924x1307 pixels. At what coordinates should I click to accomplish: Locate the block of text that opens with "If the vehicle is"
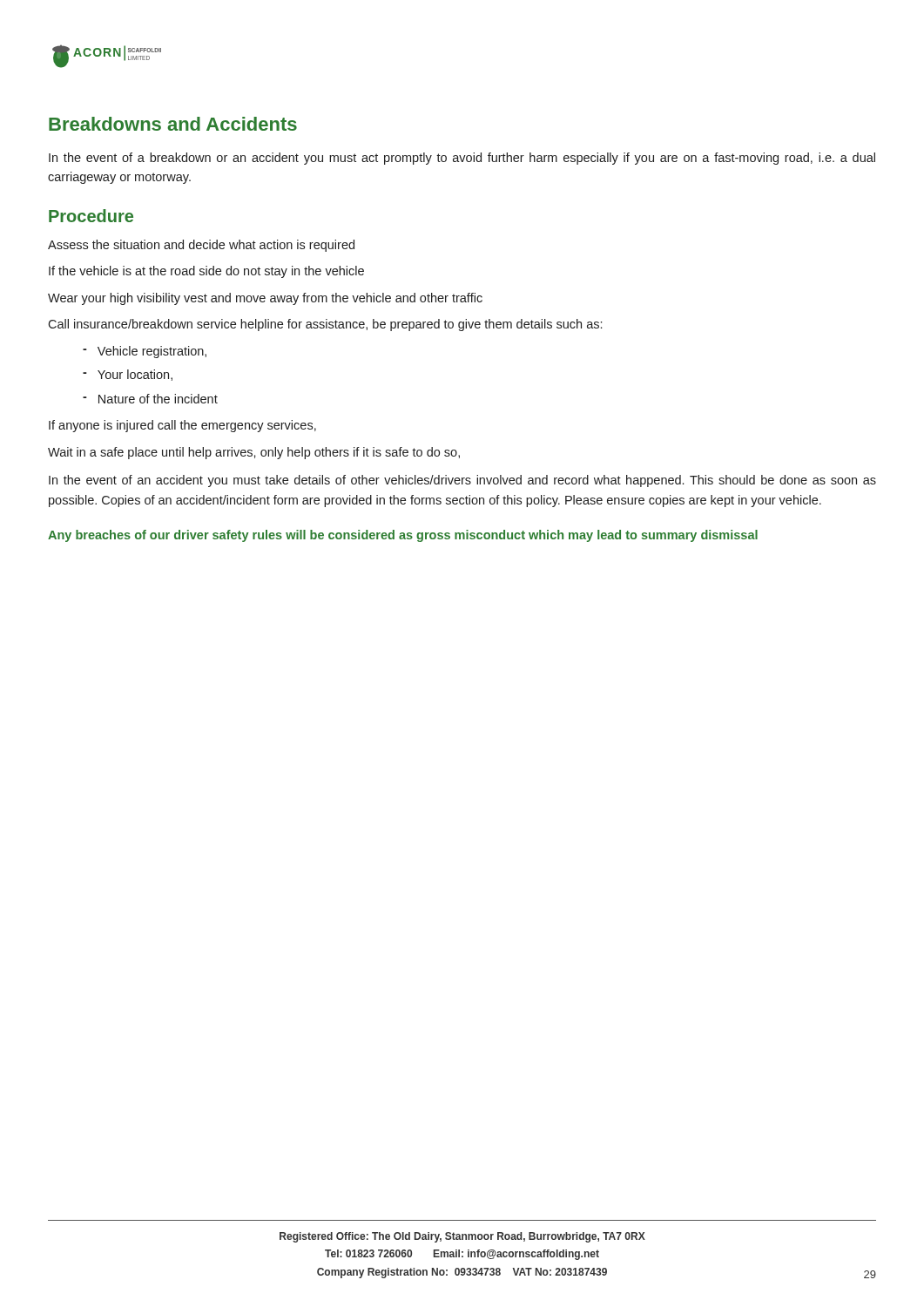[206, 272]
